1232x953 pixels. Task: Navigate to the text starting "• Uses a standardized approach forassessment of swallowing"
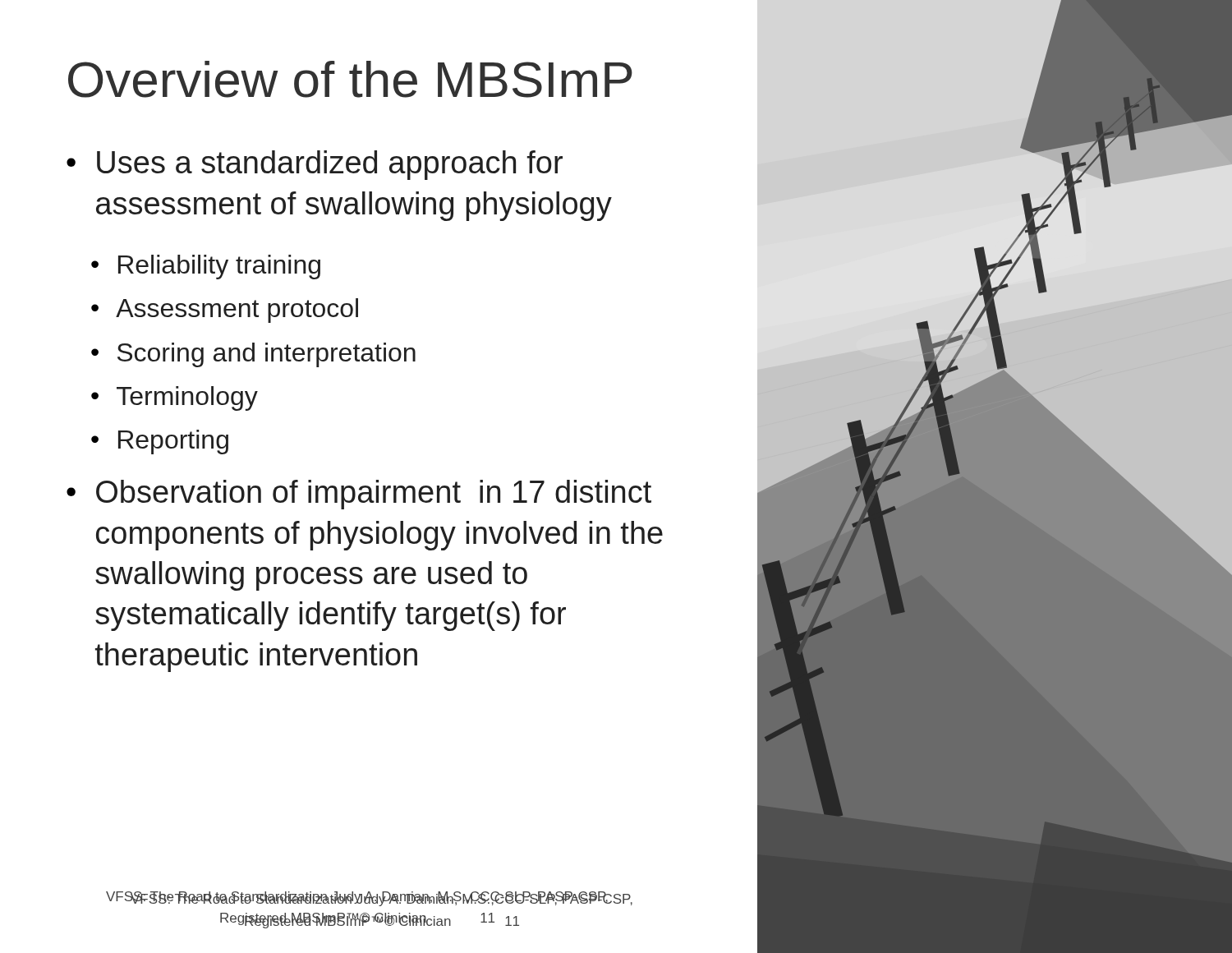click(339, 184)
